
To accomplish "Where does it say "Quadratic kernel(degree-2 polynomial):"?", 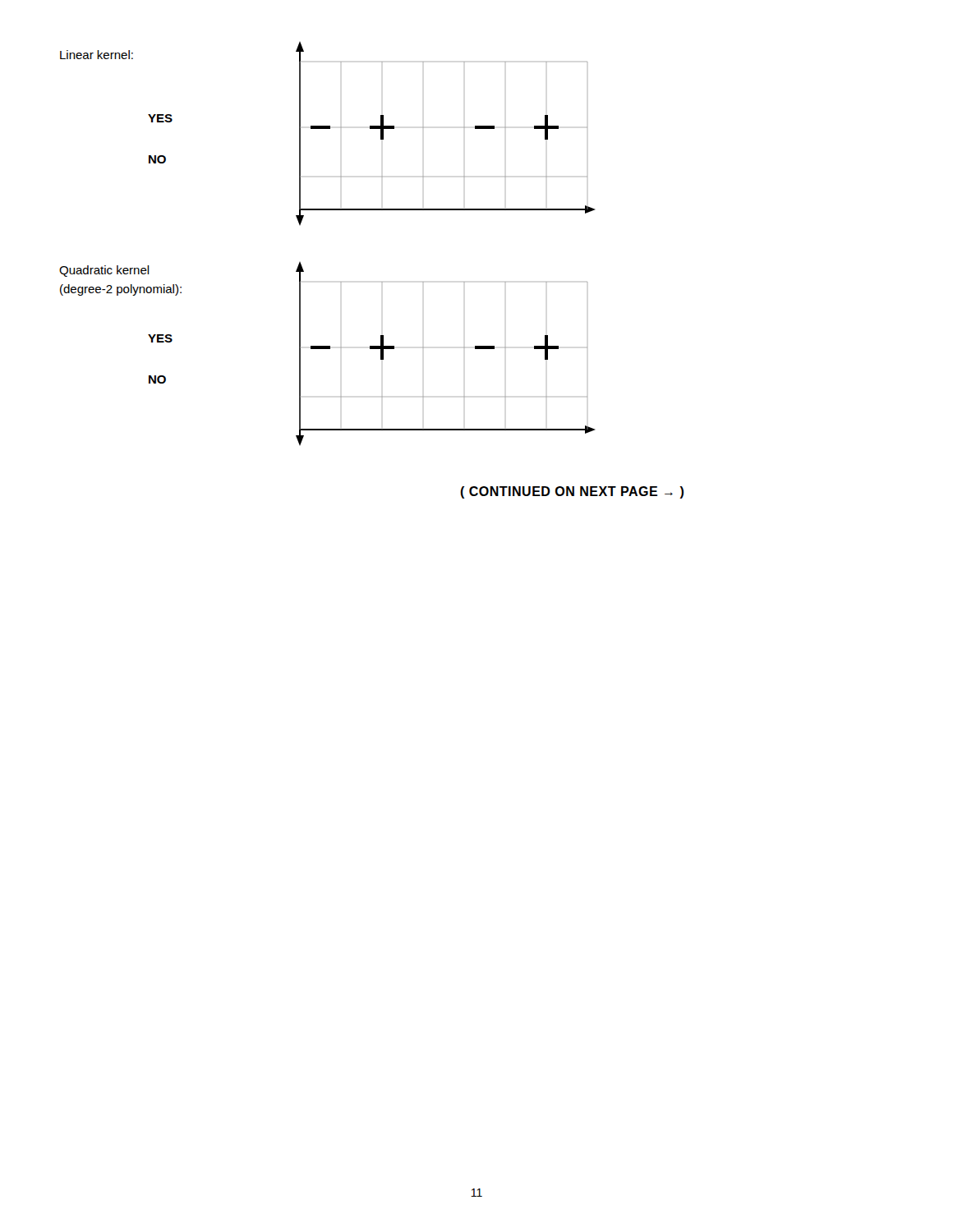I will (121, 279).
